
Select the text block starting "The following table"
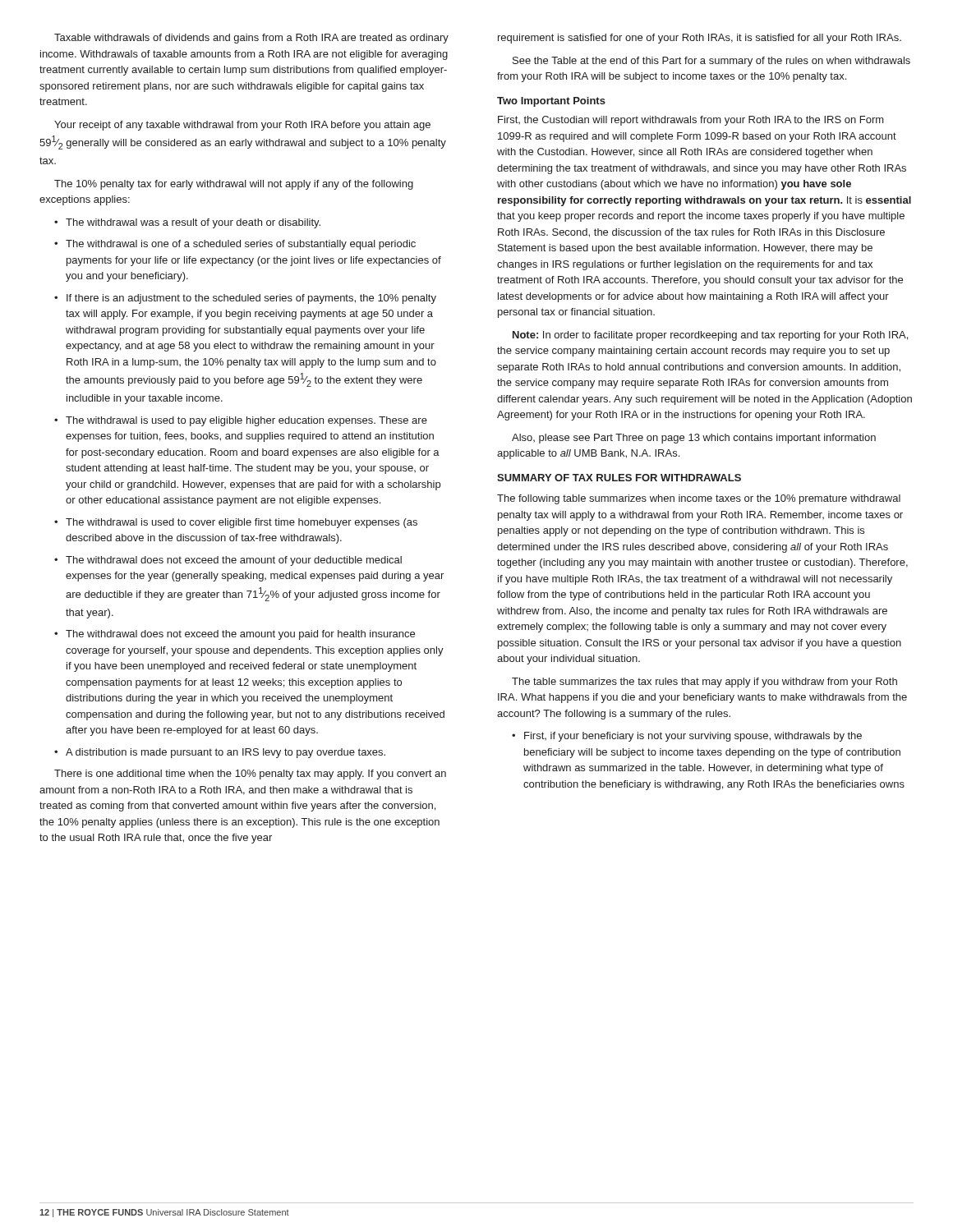(705, 578)
